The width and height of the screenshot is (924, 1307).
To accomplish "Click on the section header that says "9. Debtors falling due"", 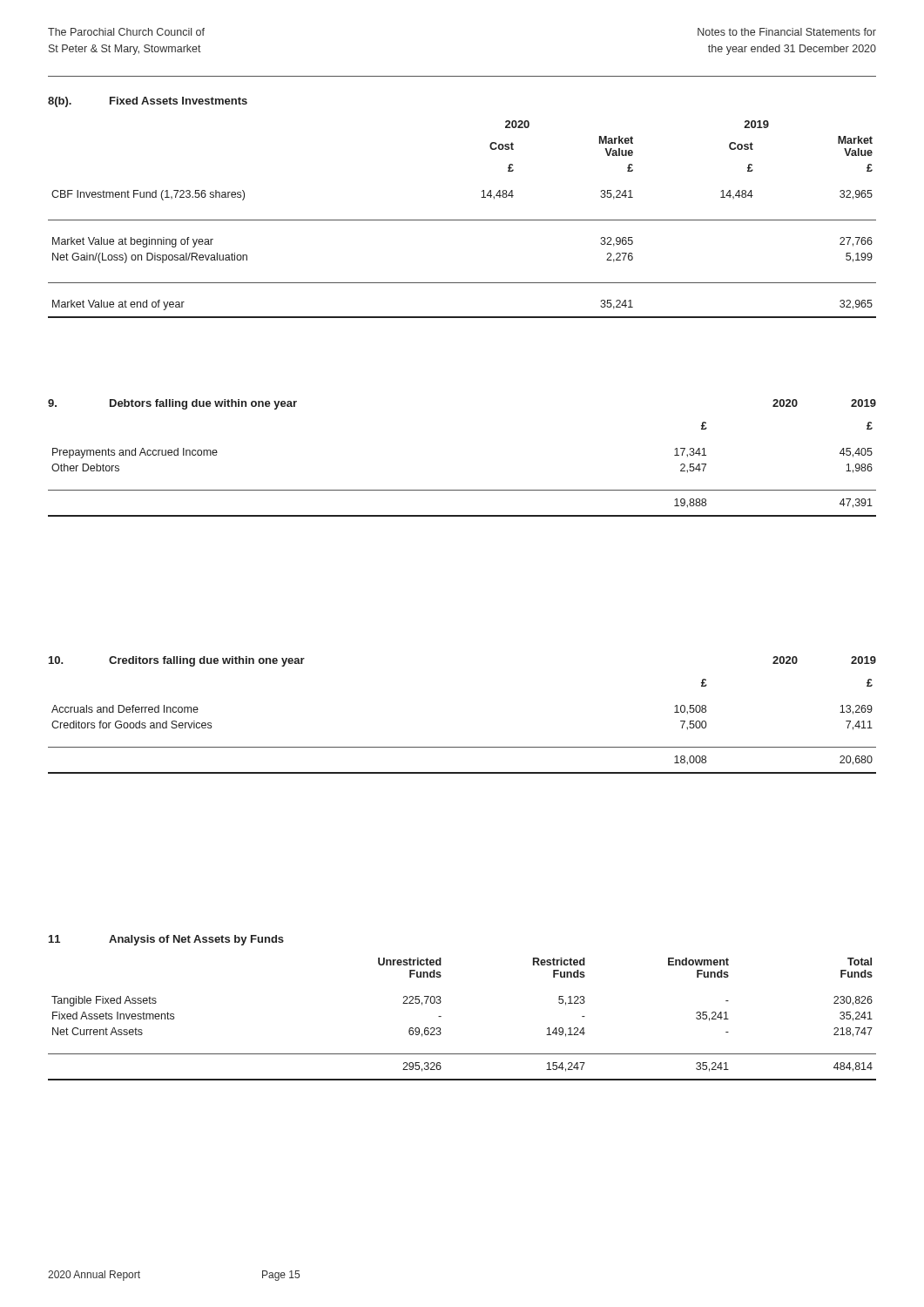I will (x=51, y=404).
